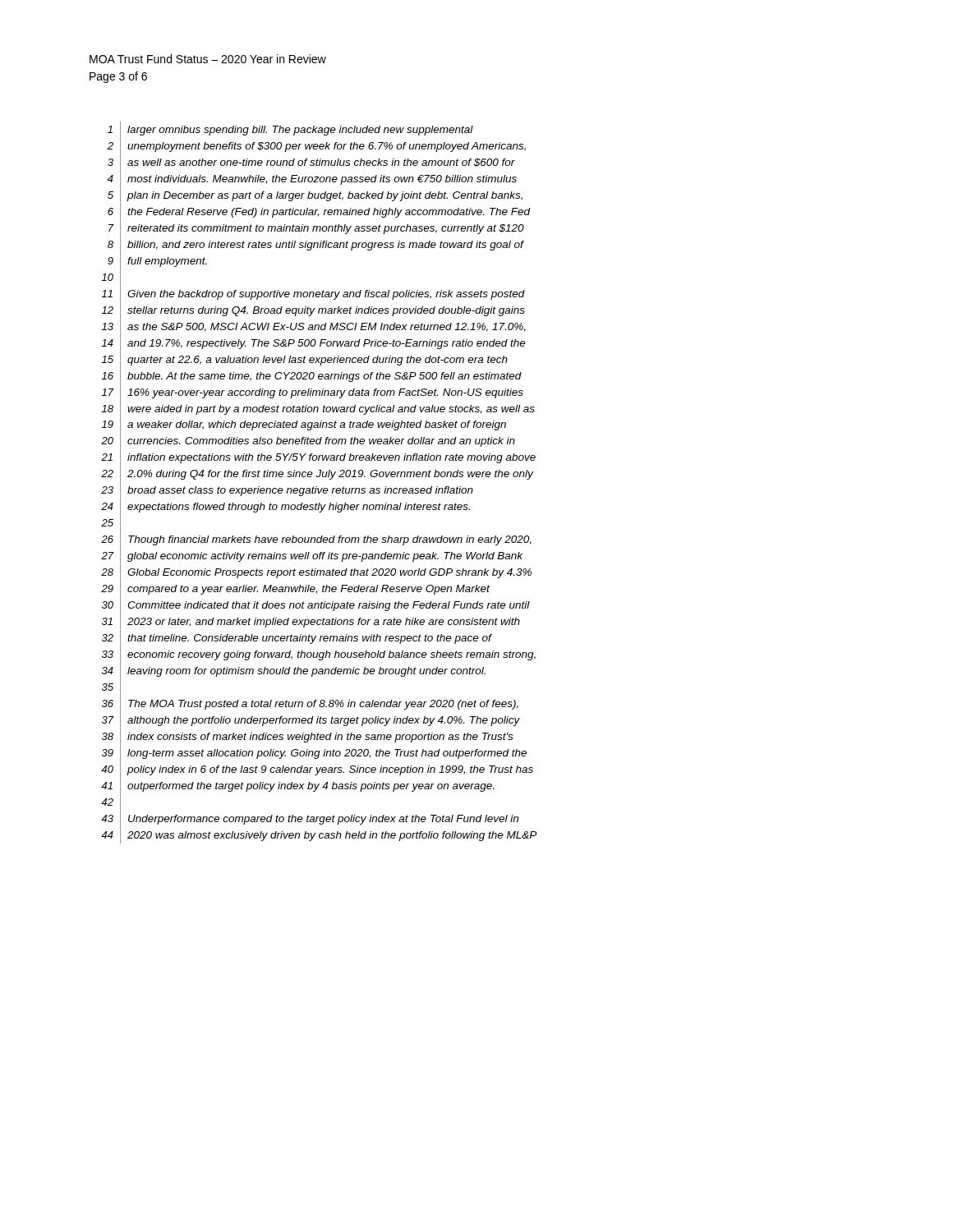Navigate to the passage starting "1 larger omnibus spending bill. The package included"
This screenshot has height=1232, width=953.
pyautogui.click(x=484, y=482)
